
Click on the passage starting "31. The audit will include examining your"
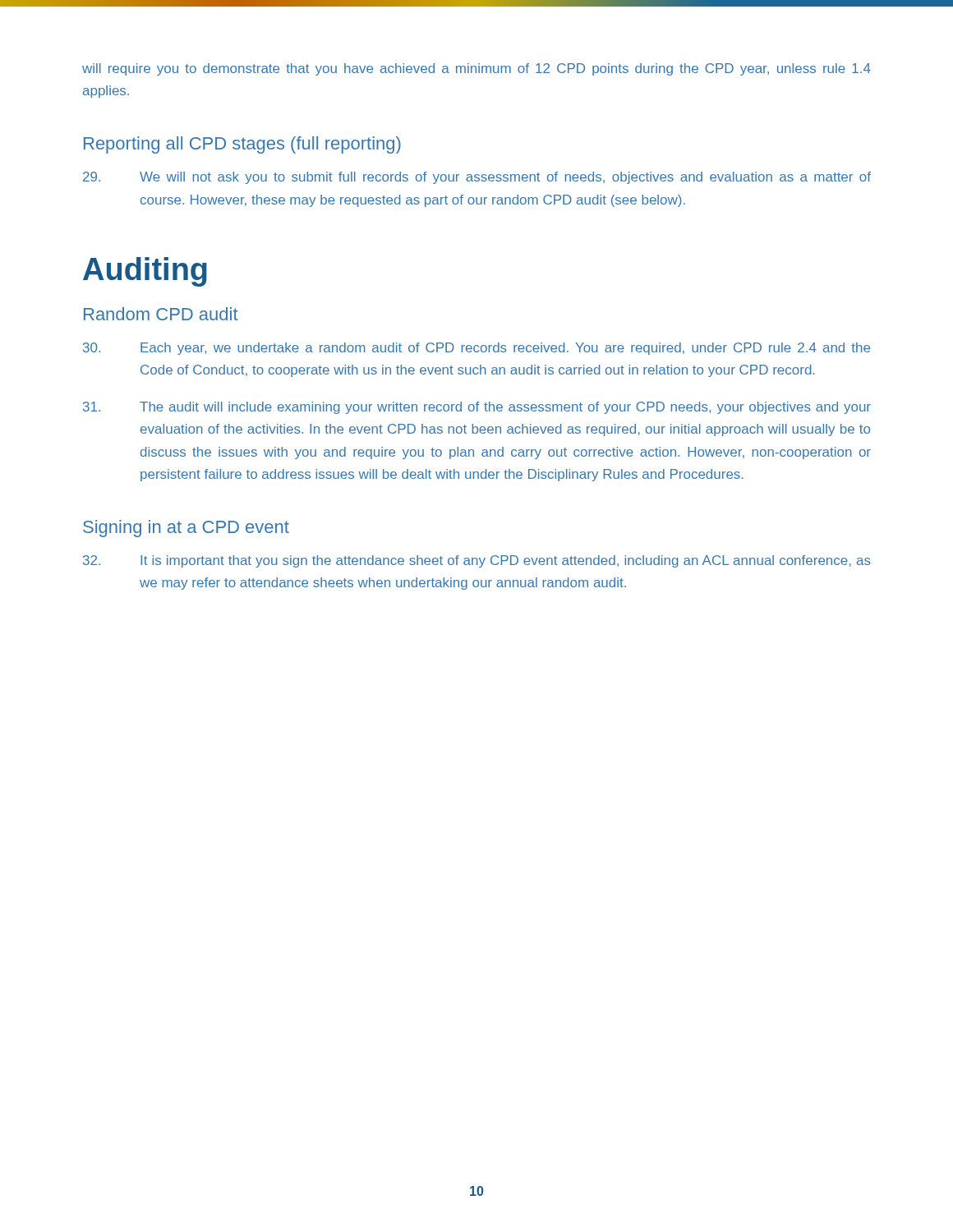(476, 441)
